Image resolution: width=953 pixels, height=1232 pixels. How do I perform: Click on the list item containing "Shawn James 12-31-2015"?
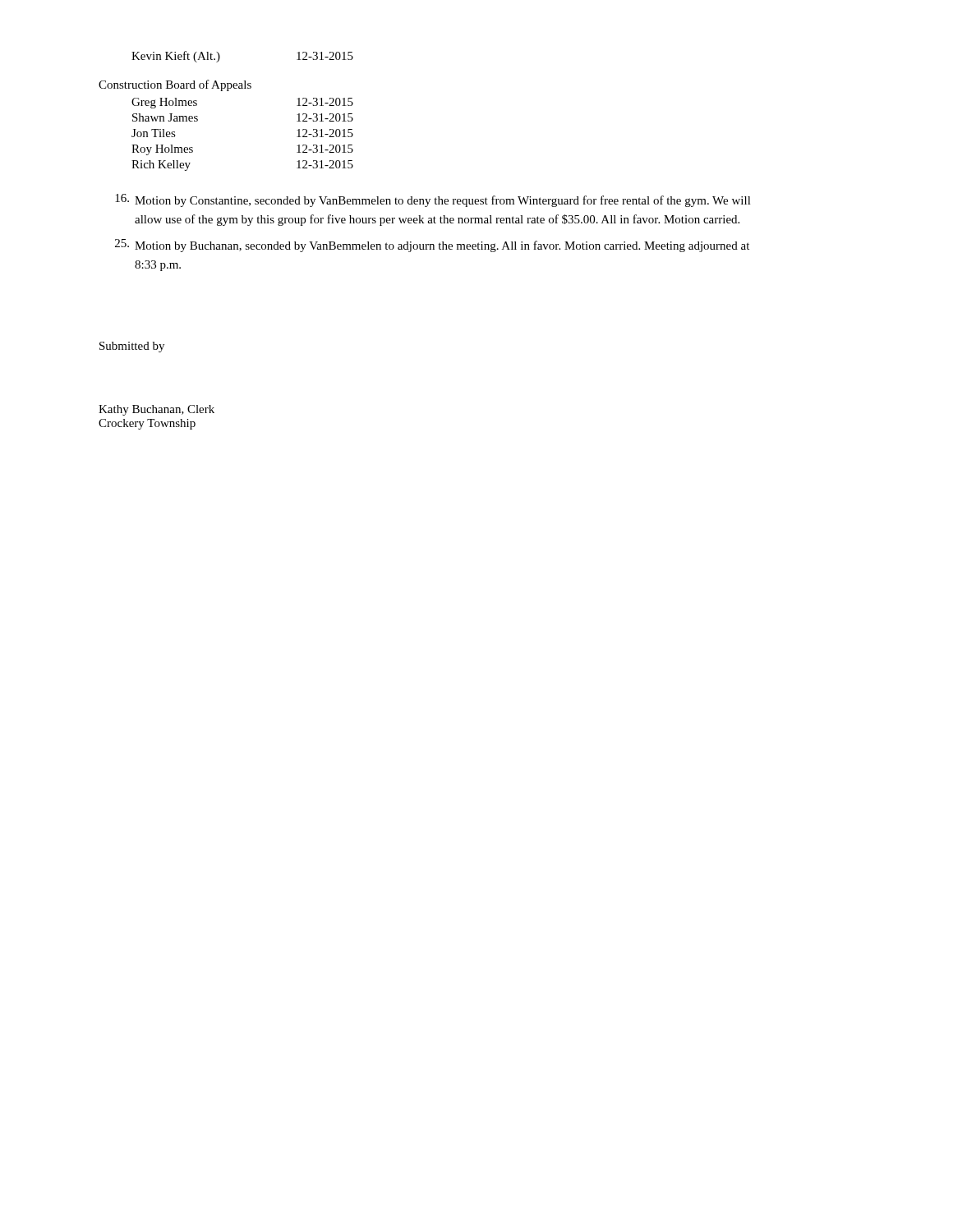(x=170, y=117)
